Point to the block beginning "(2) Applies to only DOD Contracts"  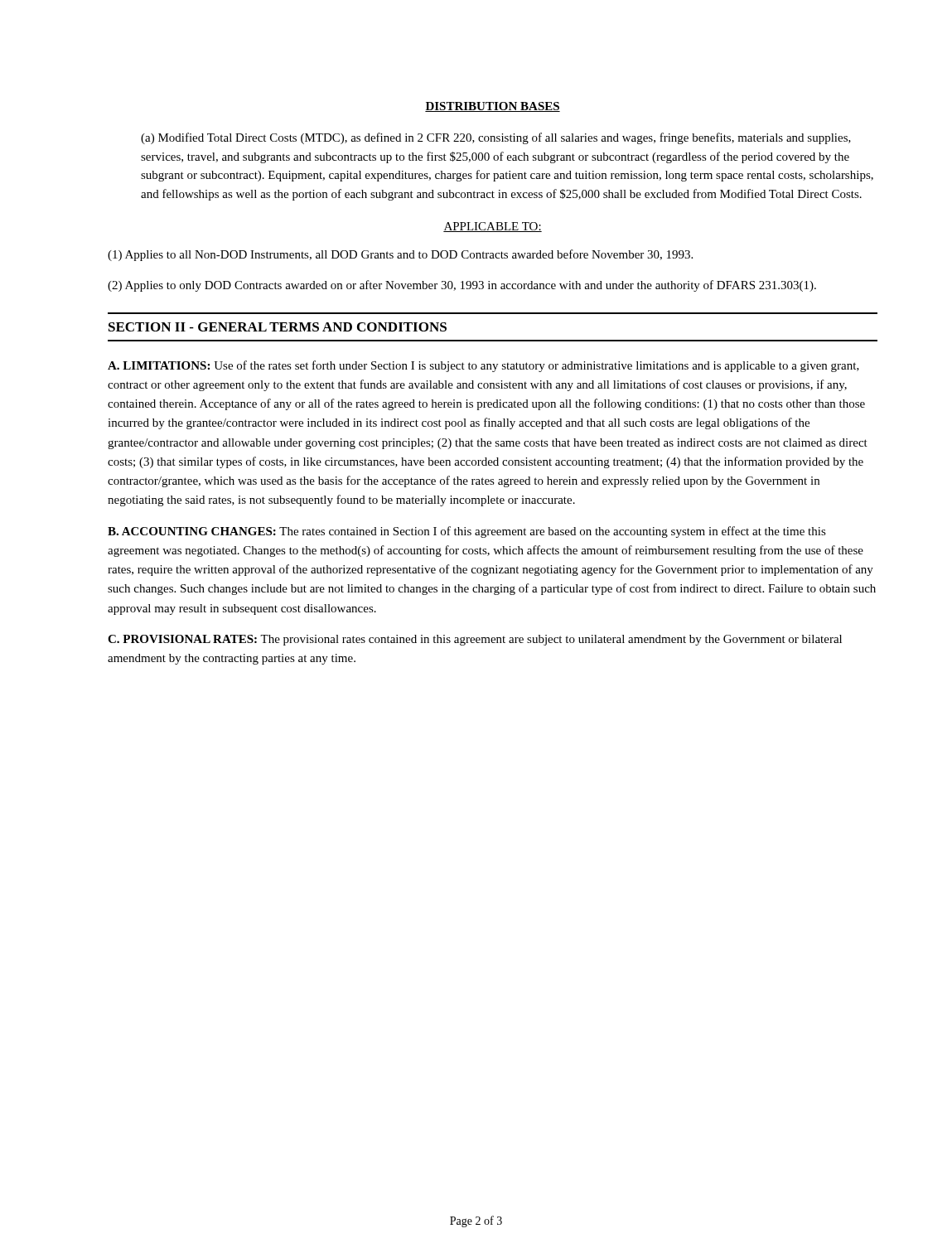tap(462, 285)
